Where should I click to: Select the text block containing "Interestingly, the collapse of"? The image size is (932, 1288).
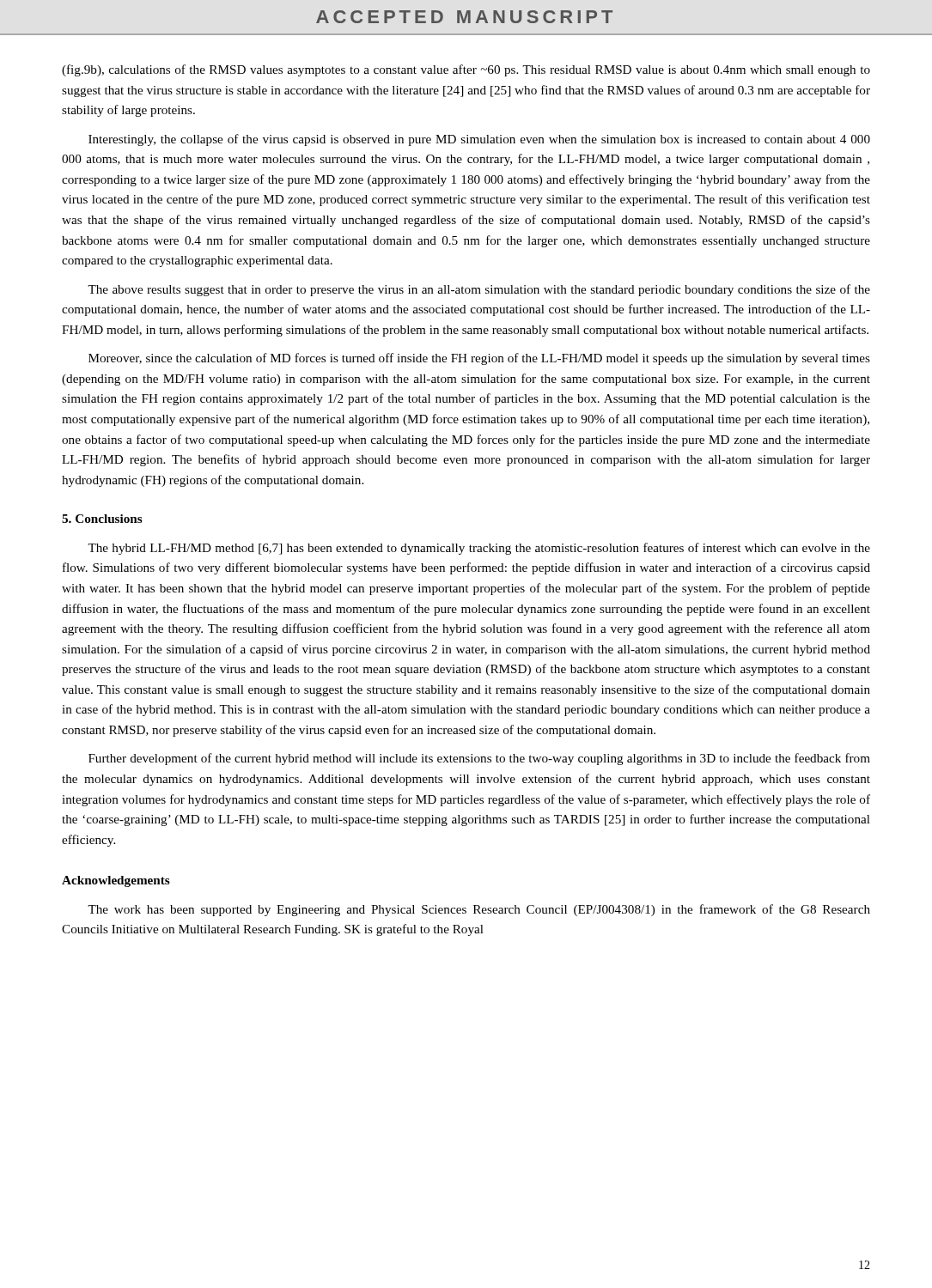coord(466,199)
